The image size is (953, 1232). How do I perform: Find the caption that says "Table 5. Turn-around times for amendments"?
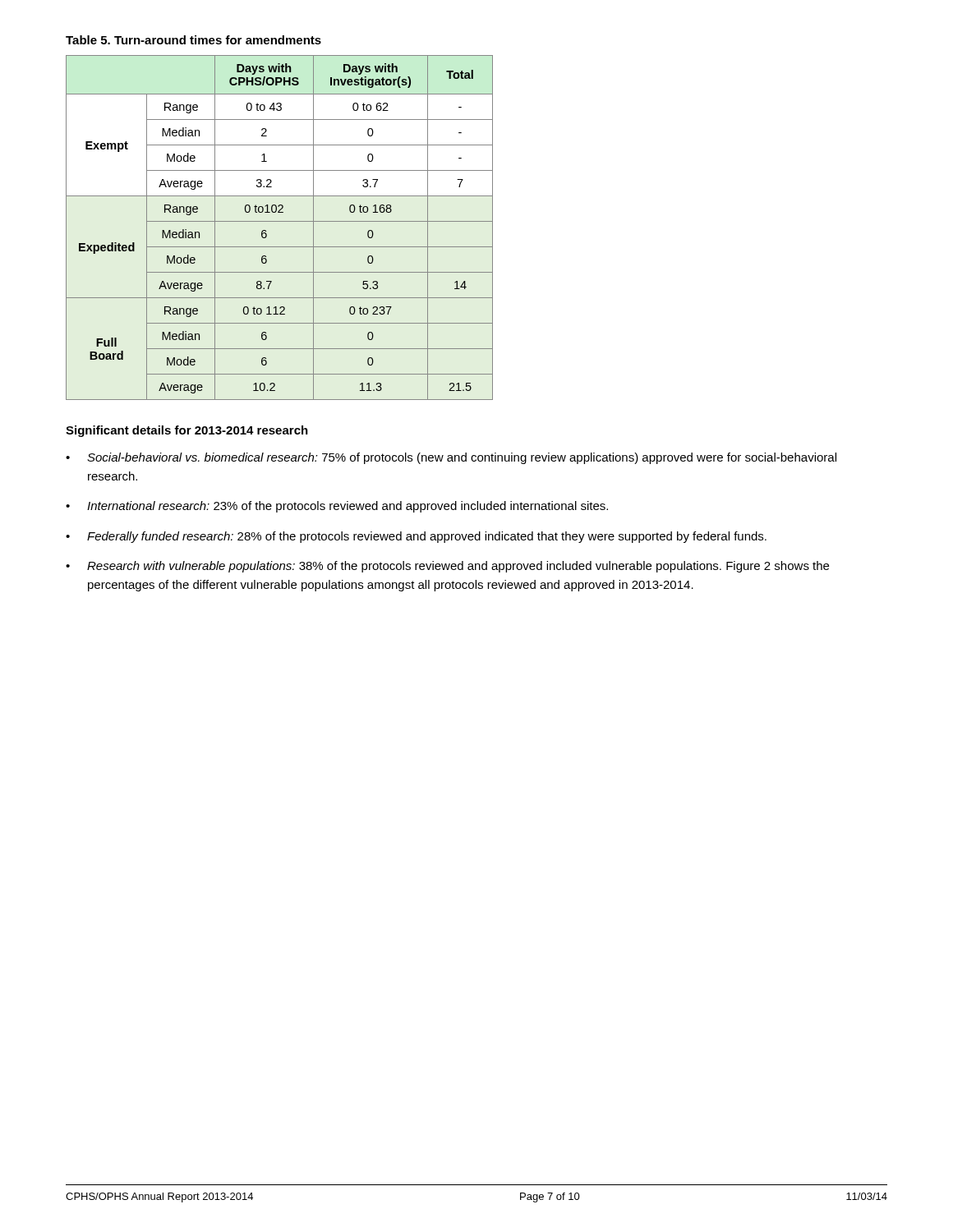coord(194,40)
